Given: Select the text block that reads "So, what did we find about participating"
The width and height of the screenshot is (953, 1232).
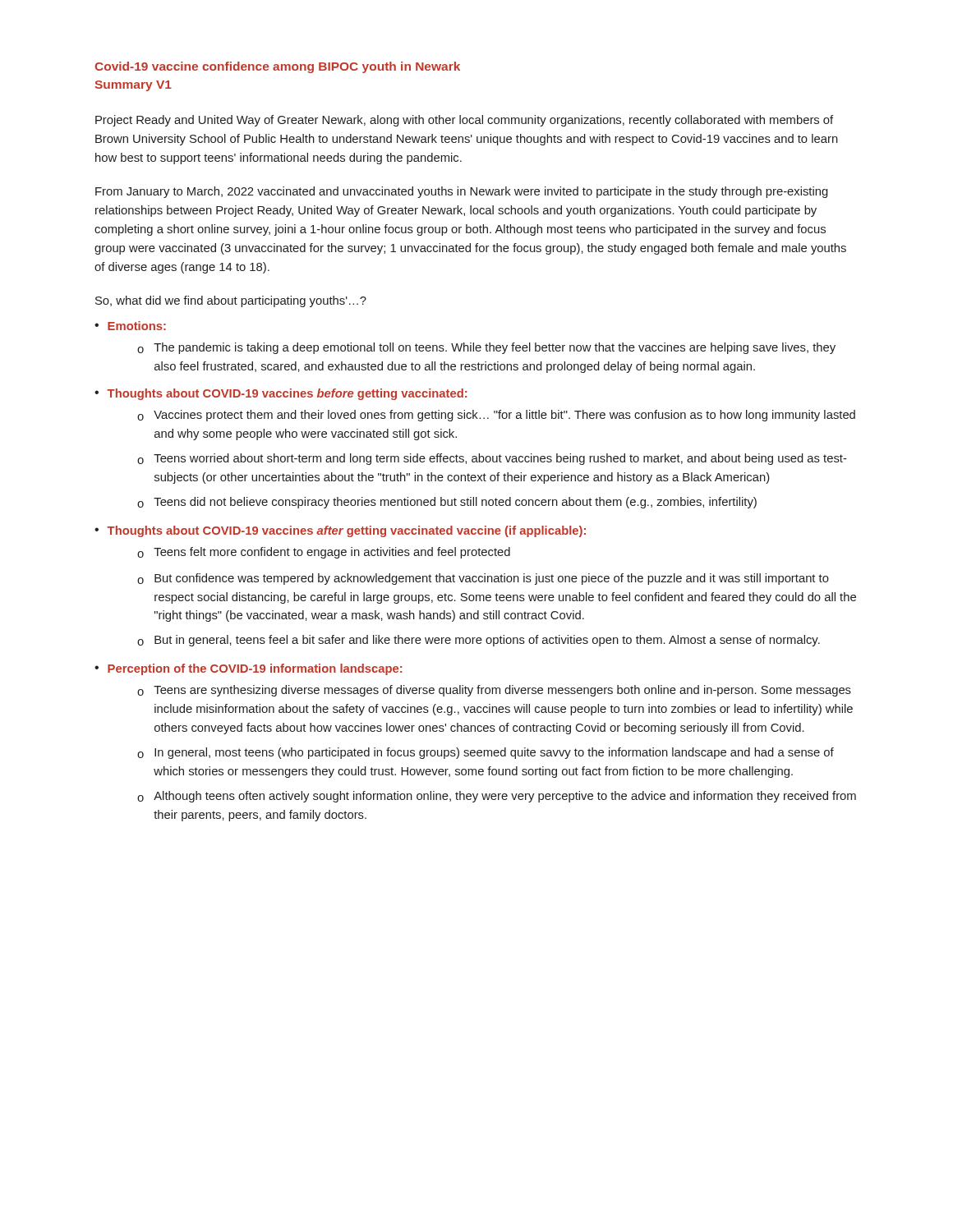Looking at the screenshot, I should pos(230,300).
